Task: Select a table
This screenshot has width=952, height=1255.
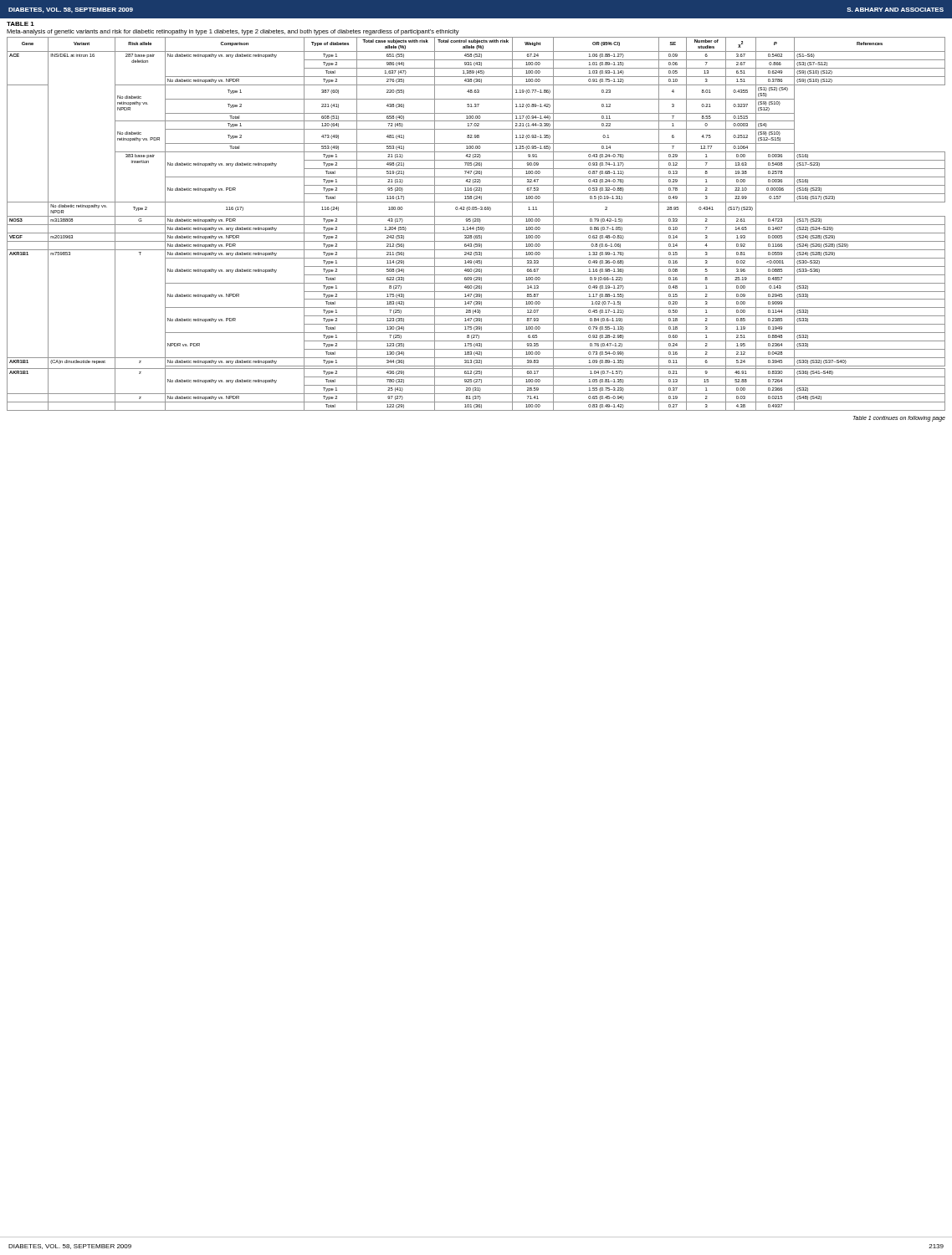Action: tap(476, 224)
